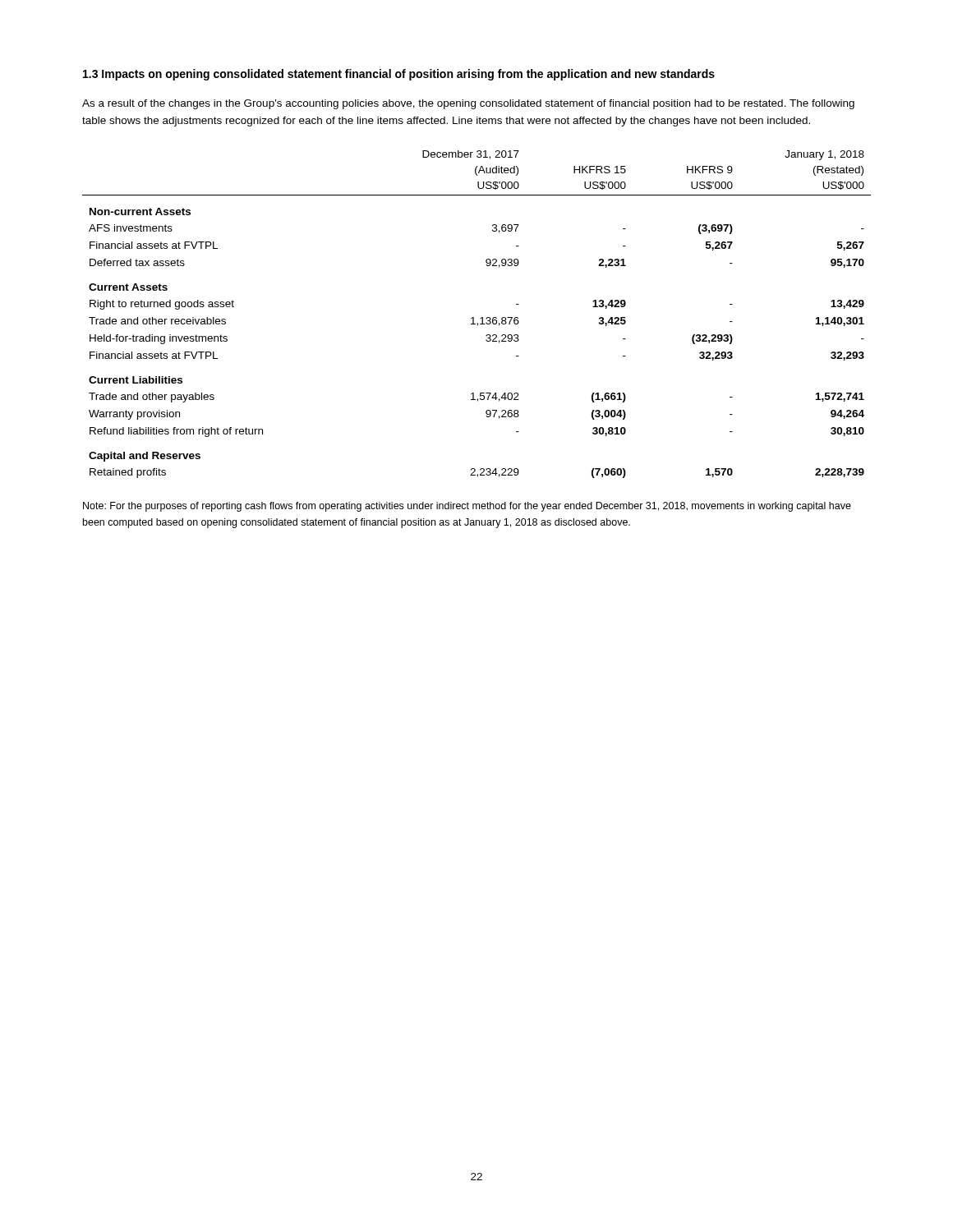Select the text block starting "As a result of the changes"
This screenshot has height=1232, width=953.
point(468,112)
